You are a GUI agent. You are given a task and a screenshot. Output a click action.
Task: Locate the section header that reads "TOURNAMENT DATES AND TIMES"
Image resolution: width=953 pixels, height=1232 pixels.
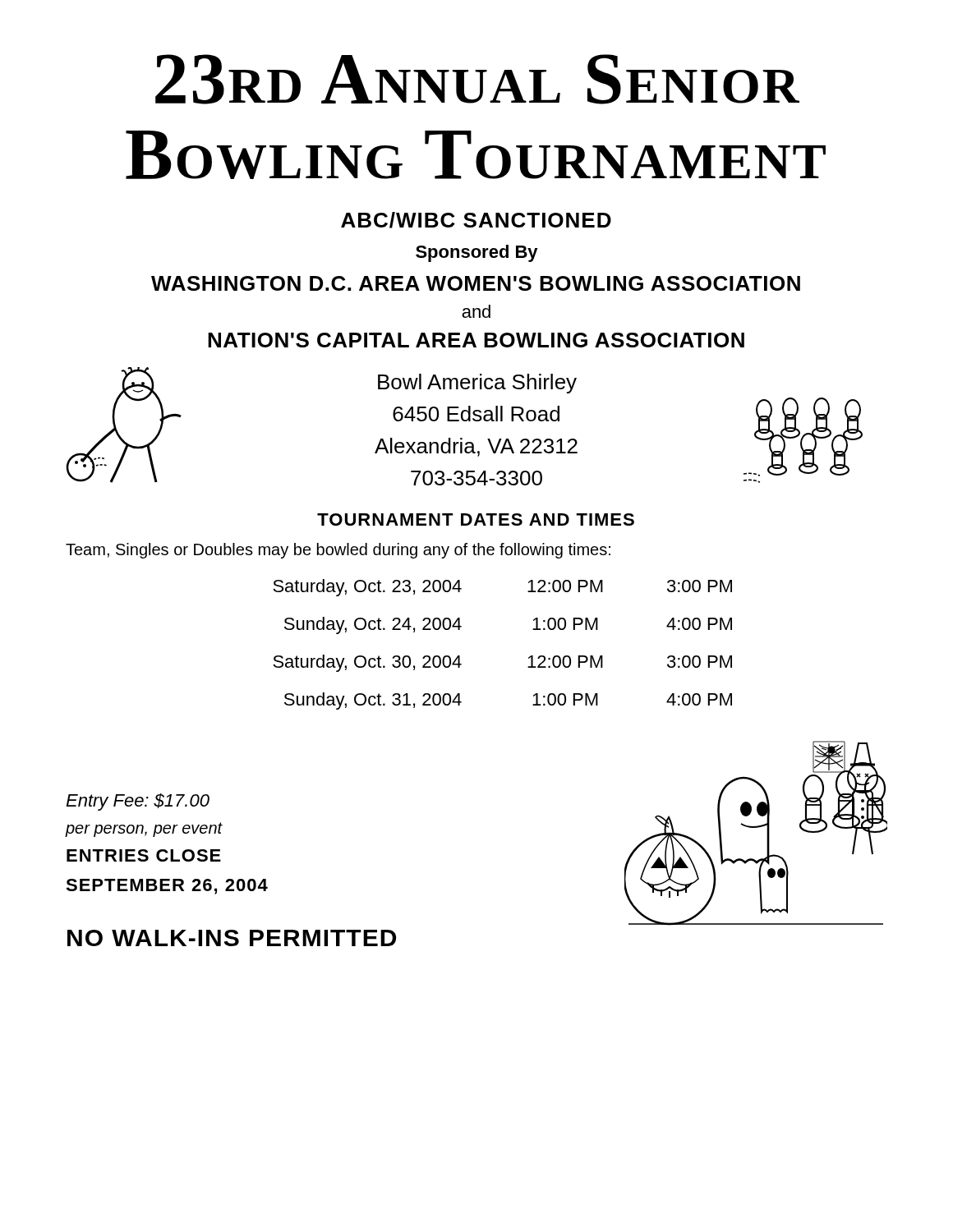click(x=476, y=519)
